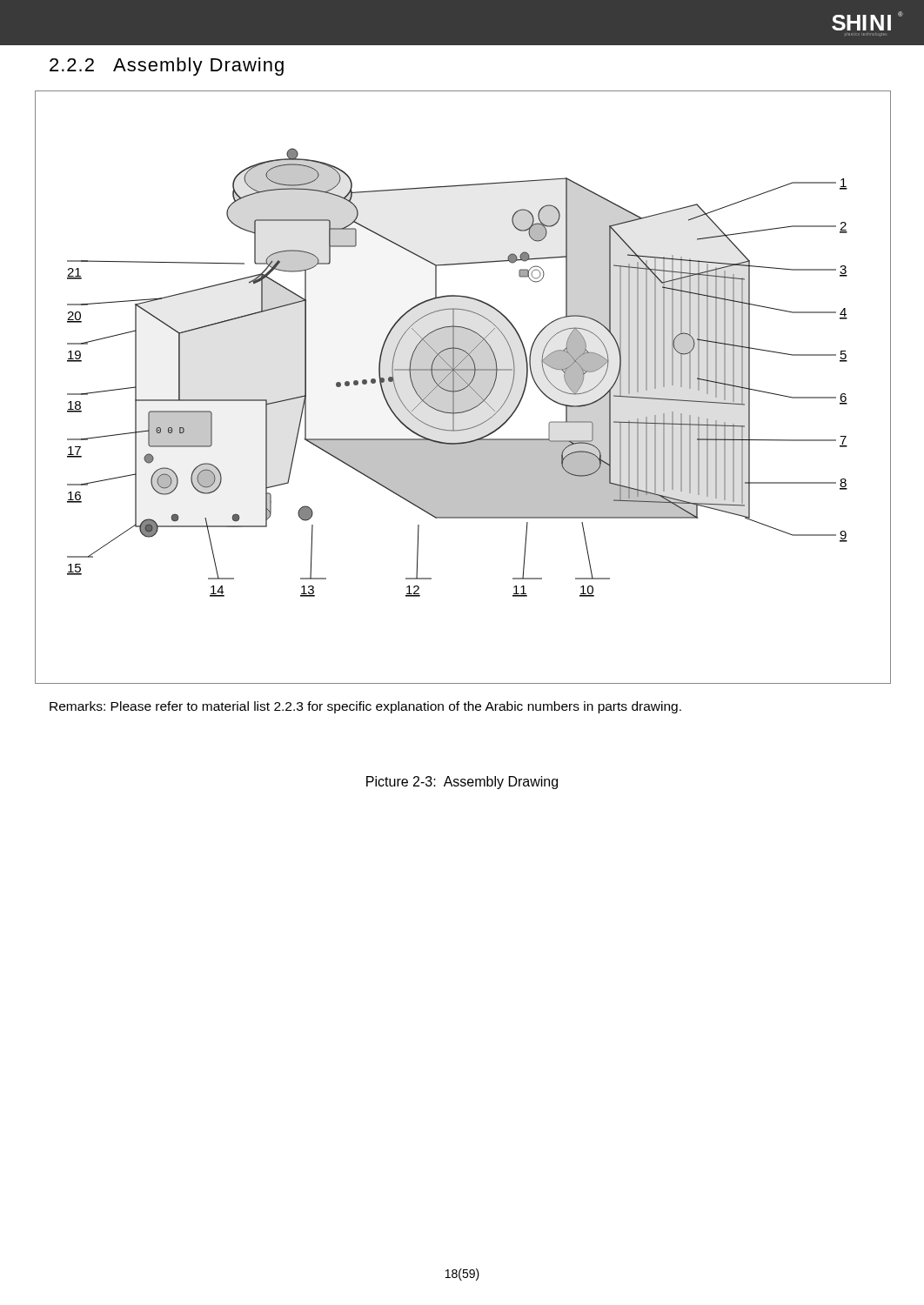Point to "2.2.2 Assembly Drawing"
Image resolution: width=924 pixels, height=1305 pixels.
click(x=167, y=65)
